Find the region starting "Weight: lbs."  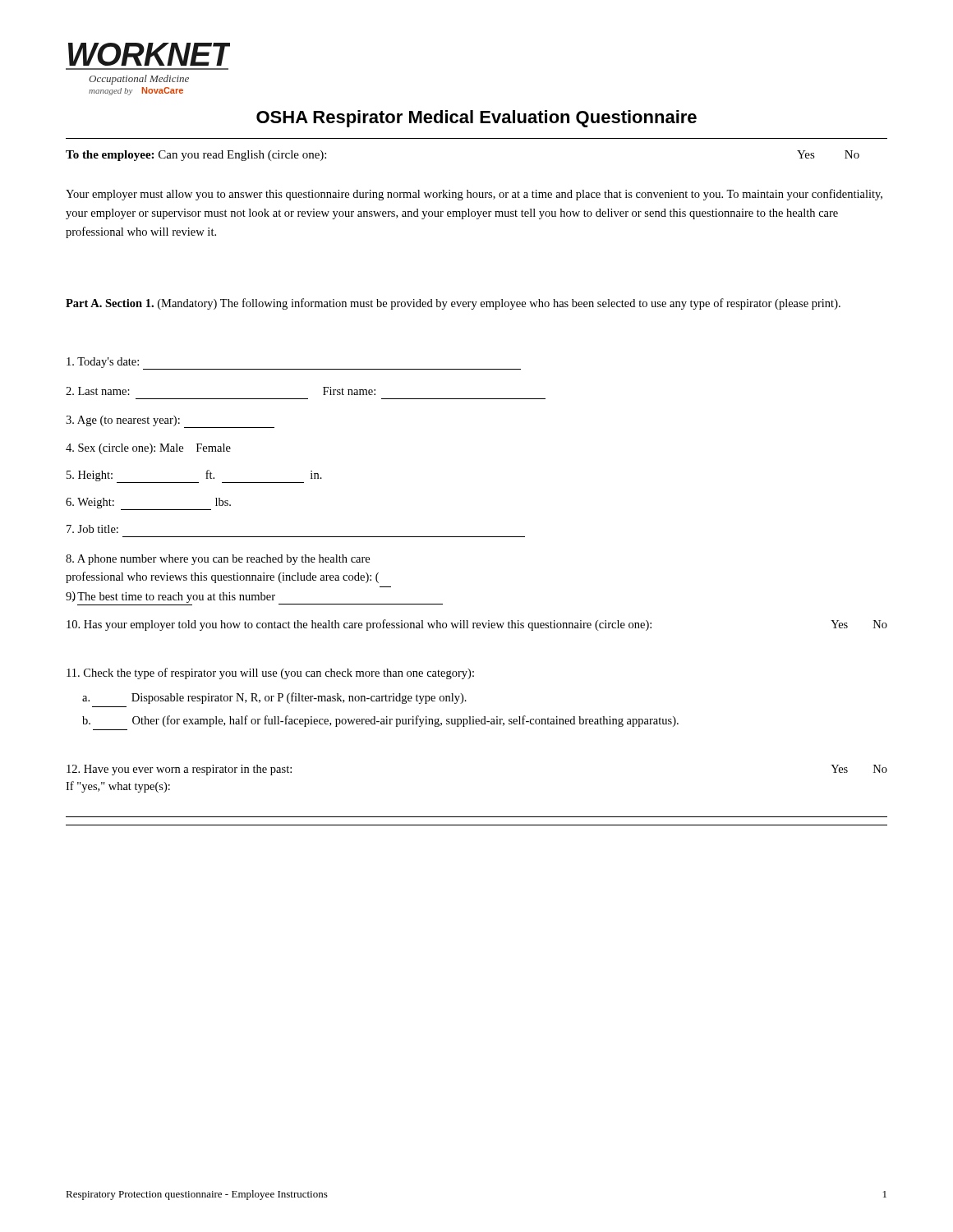[x=149, y=503]
